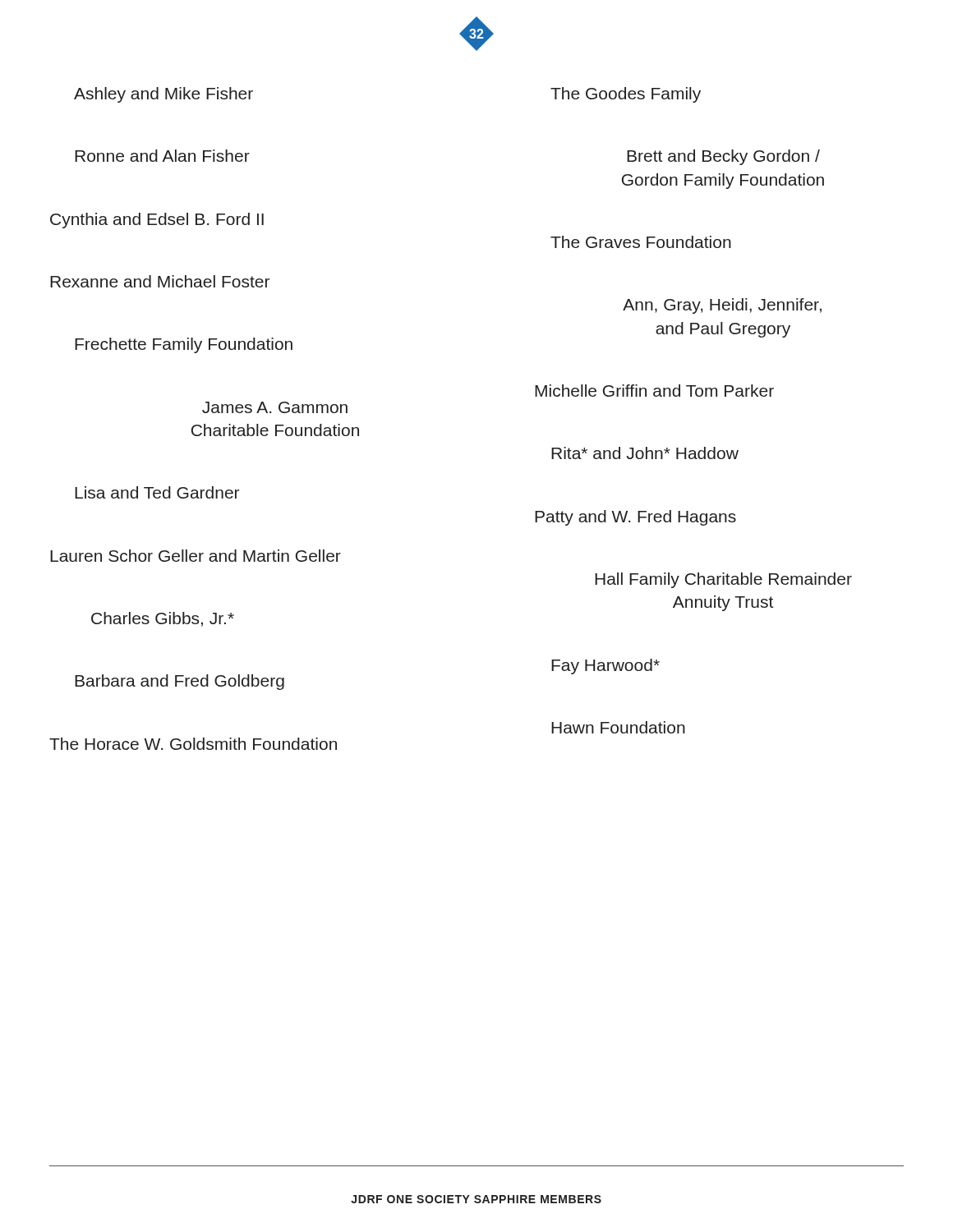This screenshot has height=1232, width=953.
Task: Click on the region starting "Frechette Family Foundation"
Action: click(x=184, y=344)
